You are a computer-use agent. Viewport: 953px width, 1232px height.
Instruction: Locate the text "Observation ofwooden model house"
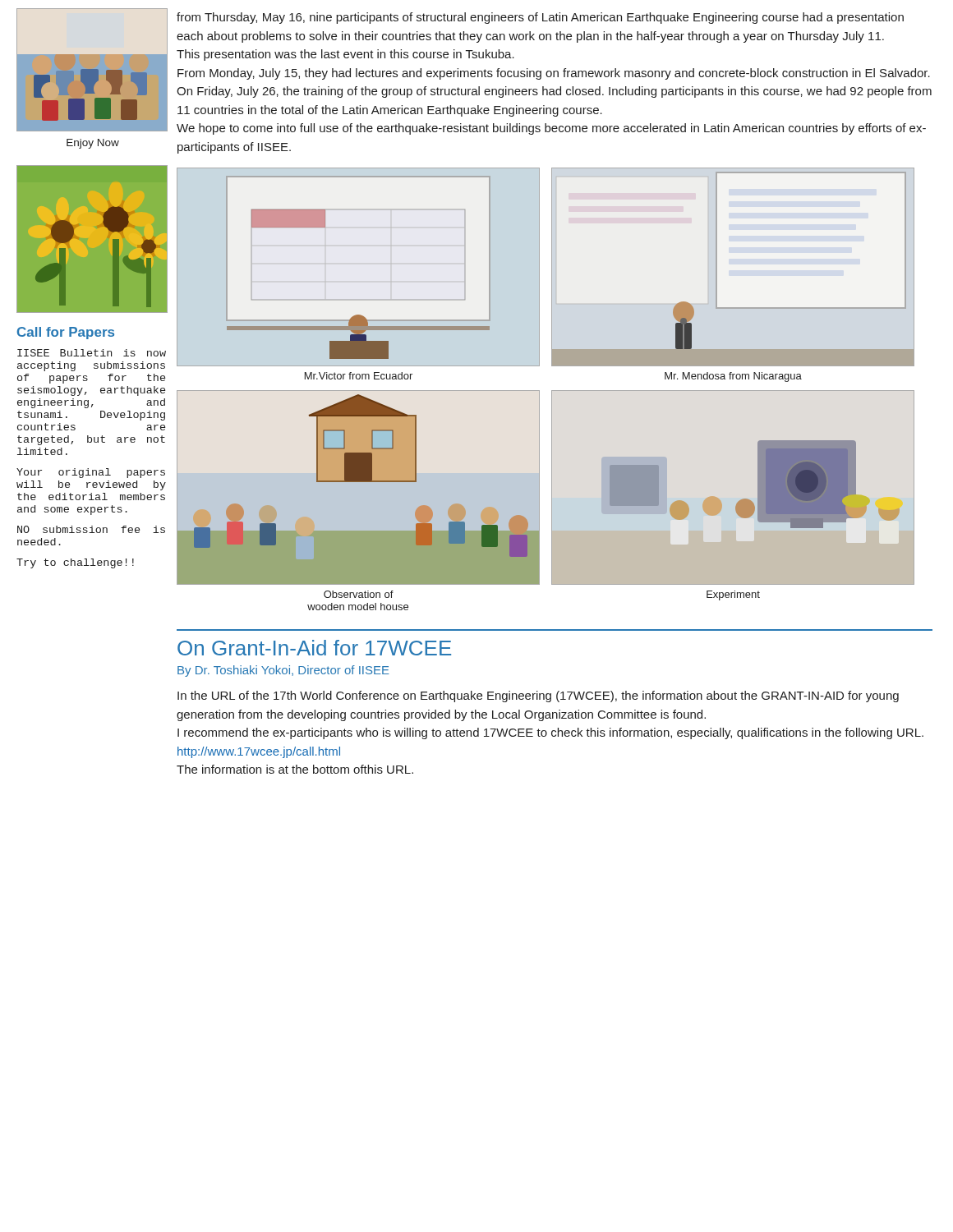358,600
